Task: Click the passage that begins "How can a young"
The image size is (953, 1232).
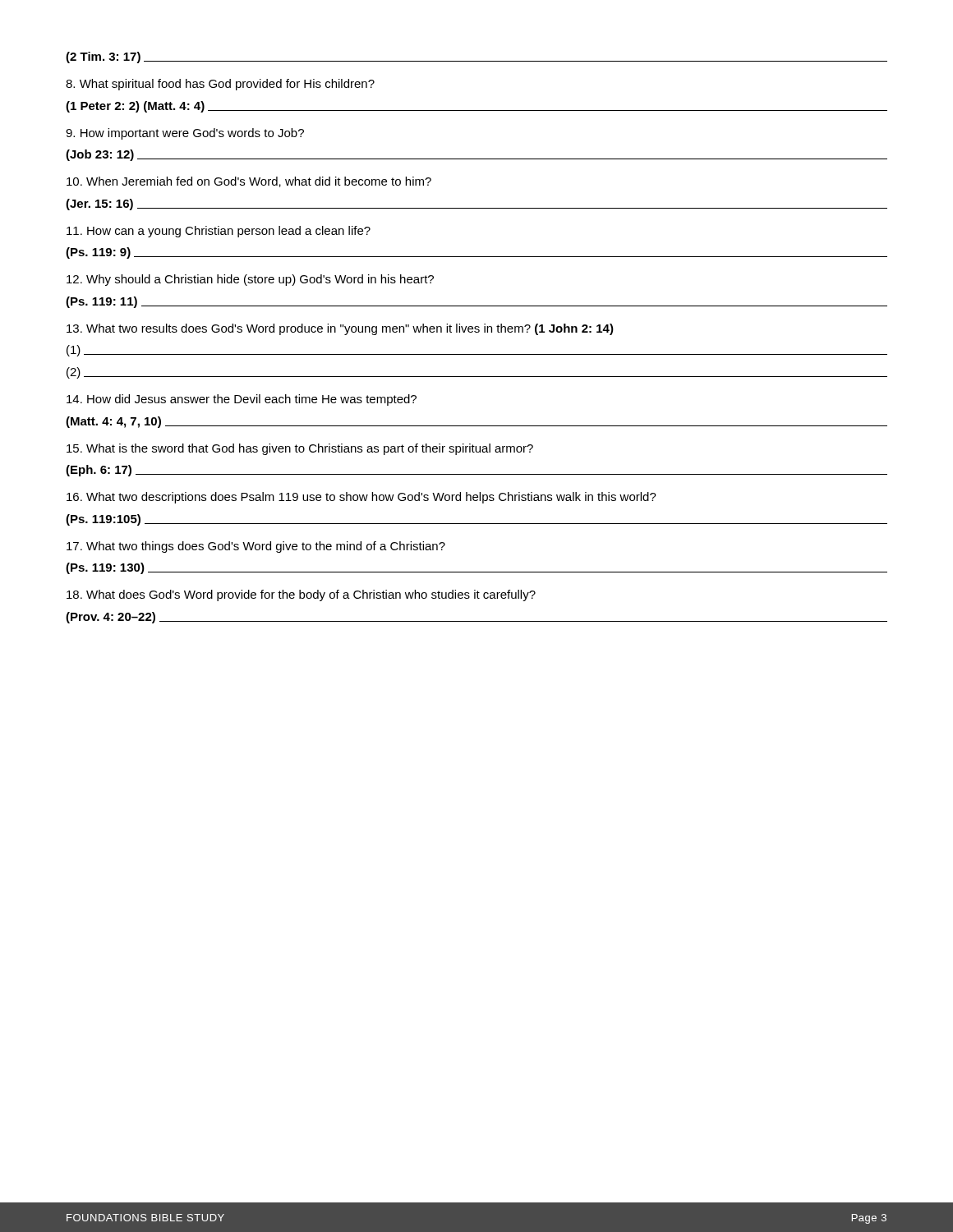Action: pyautogui.click(x=218, y=230)
